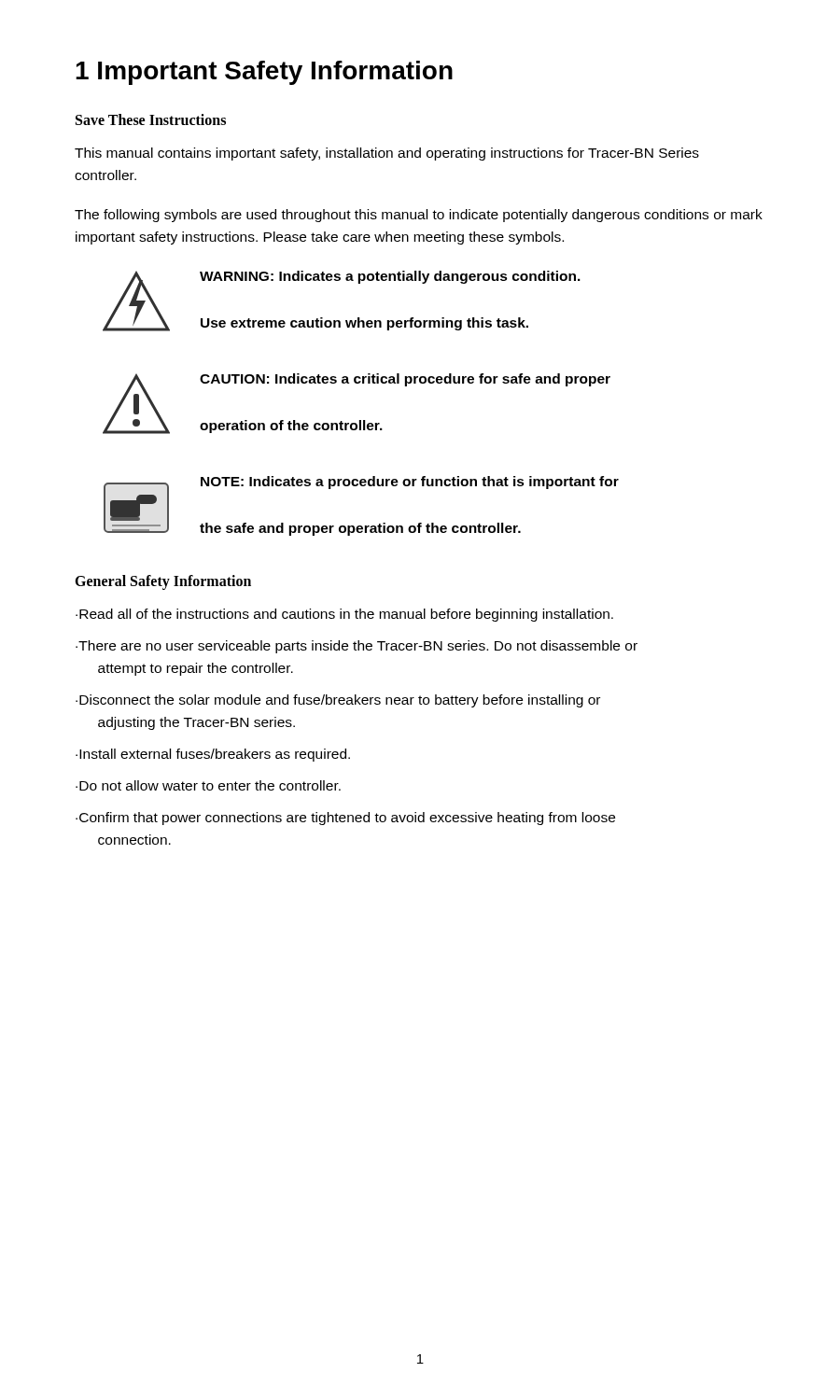Viewport: 840px width, 1400px height.
Task: Locate the block starting "This manual contains important"
Action: 387,164
